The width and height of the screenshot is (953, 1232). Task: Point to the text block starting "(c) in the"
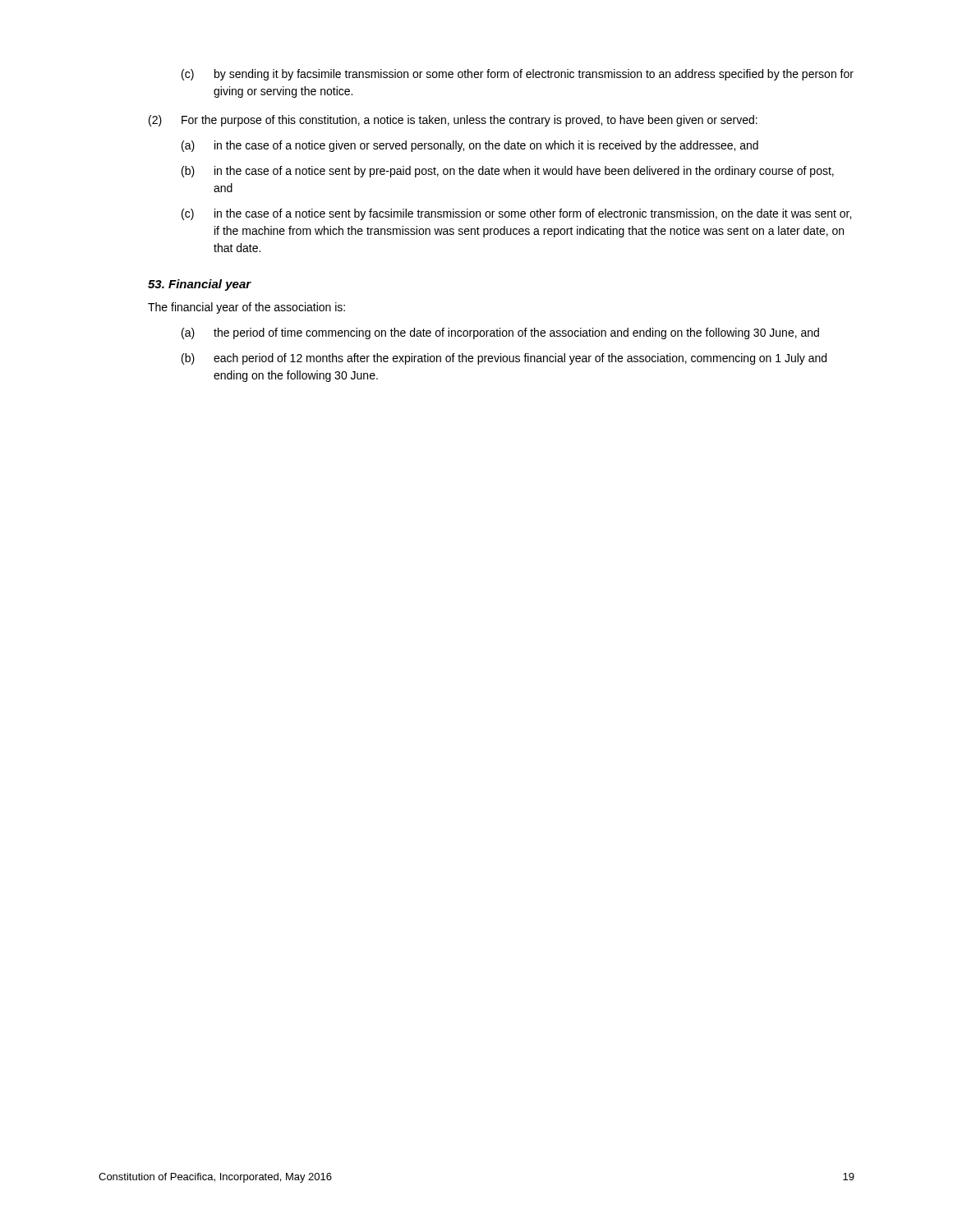pyautogui.click(x=518, y=231)
